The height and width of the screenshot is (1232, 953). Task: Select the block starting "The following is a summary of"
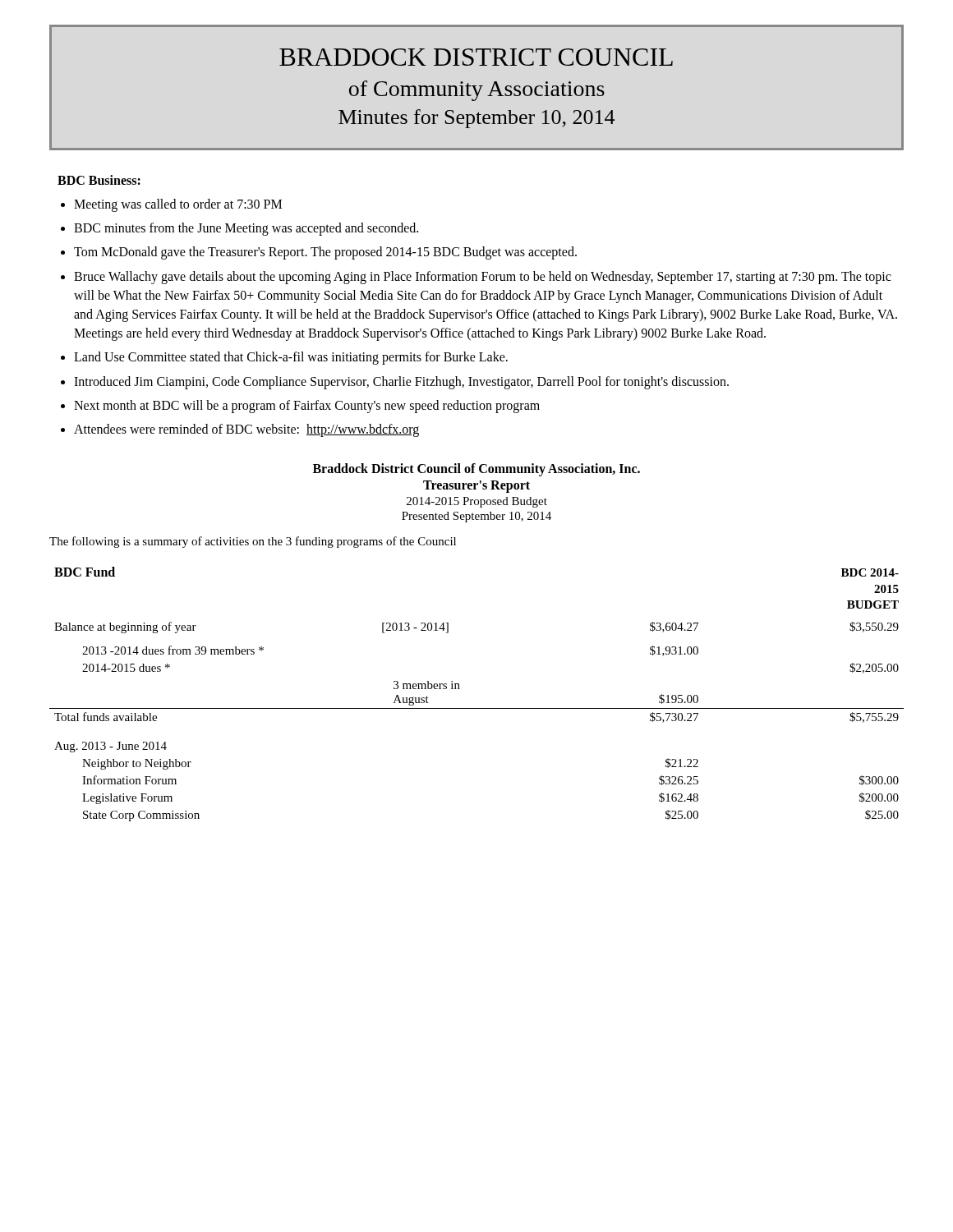(253, 541)
